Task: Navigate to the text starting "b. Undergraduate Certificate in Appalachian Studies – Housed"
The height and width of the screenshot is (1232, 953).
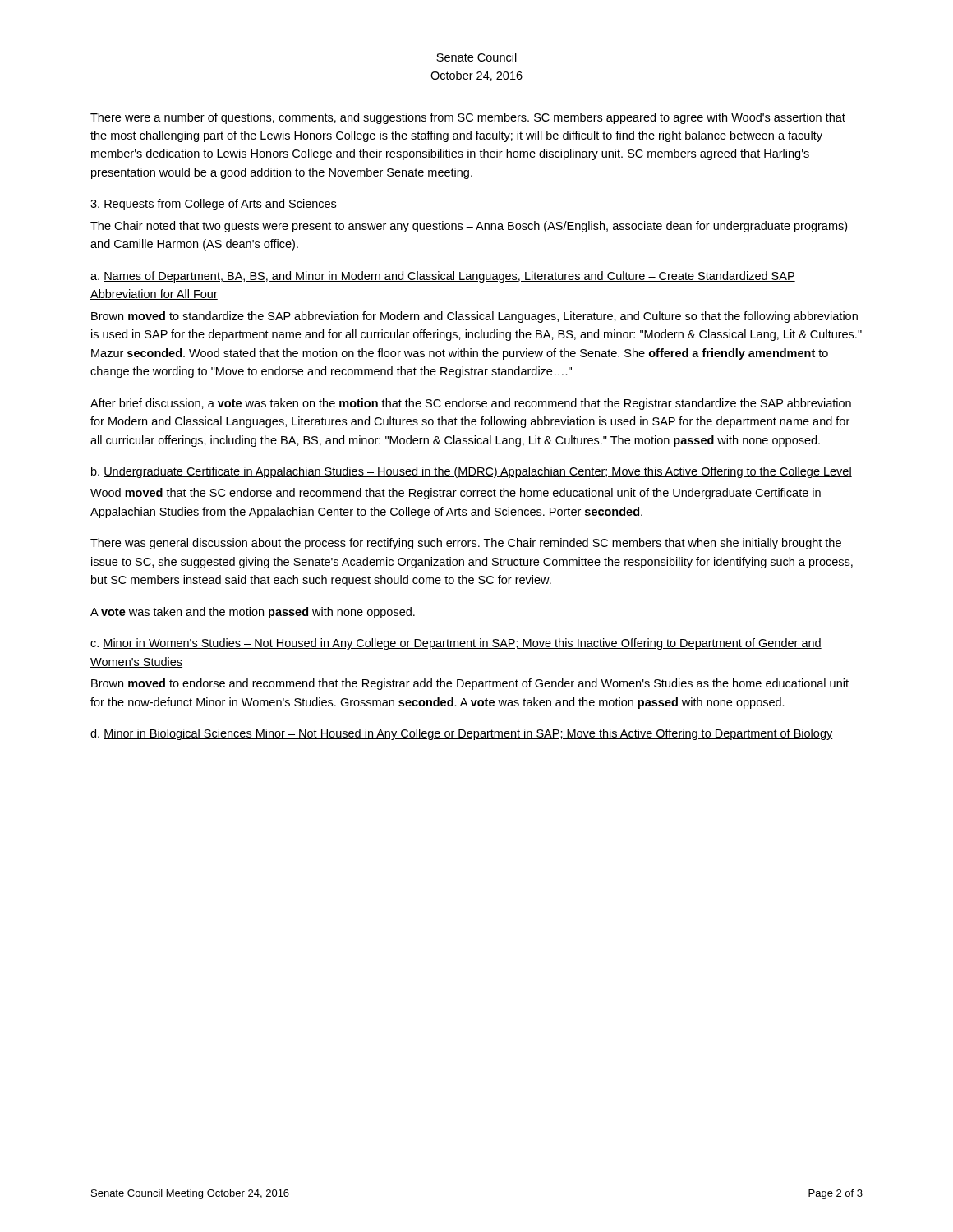Action: [x=471, y=471]
